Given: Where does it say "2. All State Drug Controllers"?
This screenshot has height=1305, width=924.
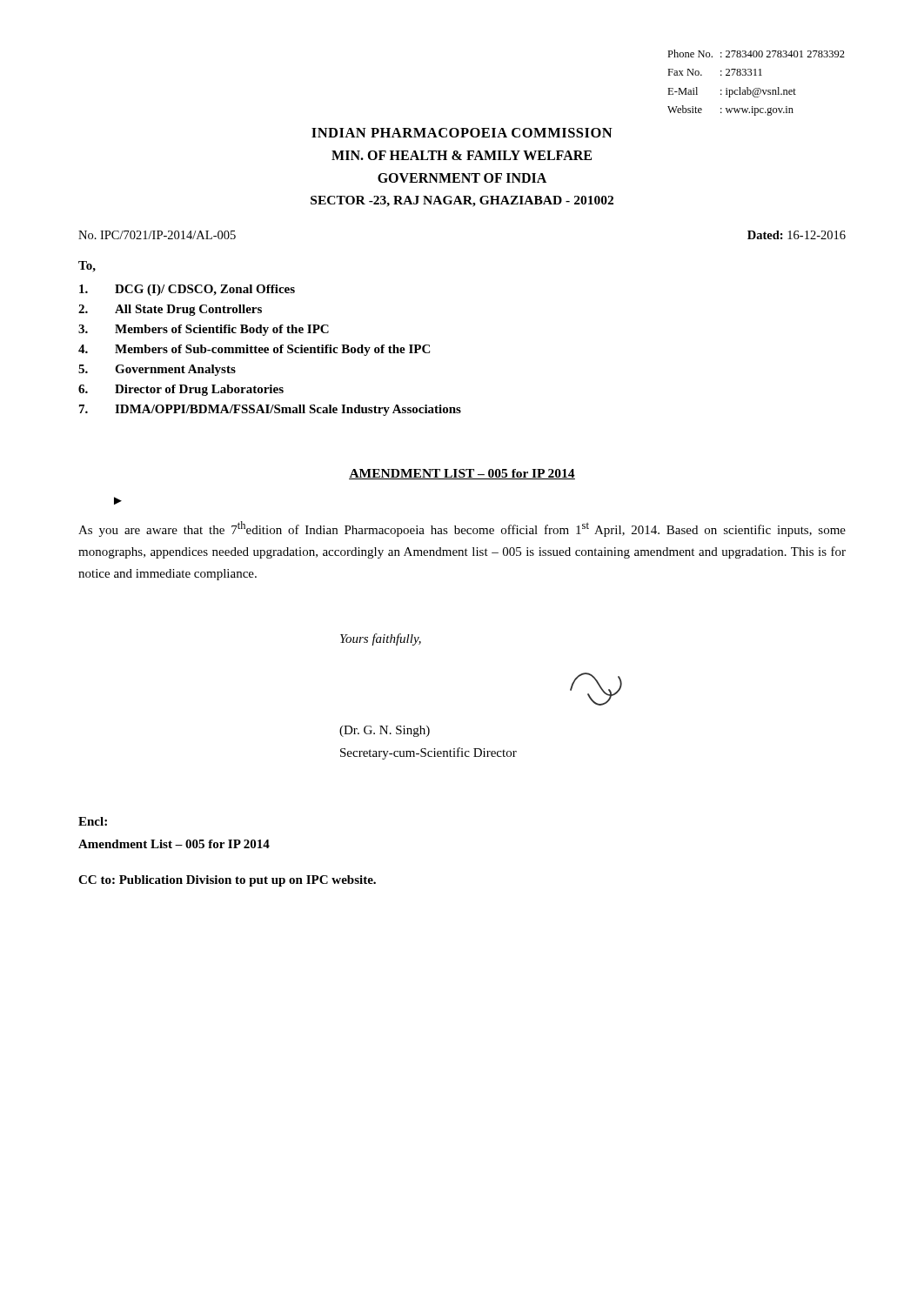Looking at the screenshot, I should pyautogui.click(x=170, y=310).
